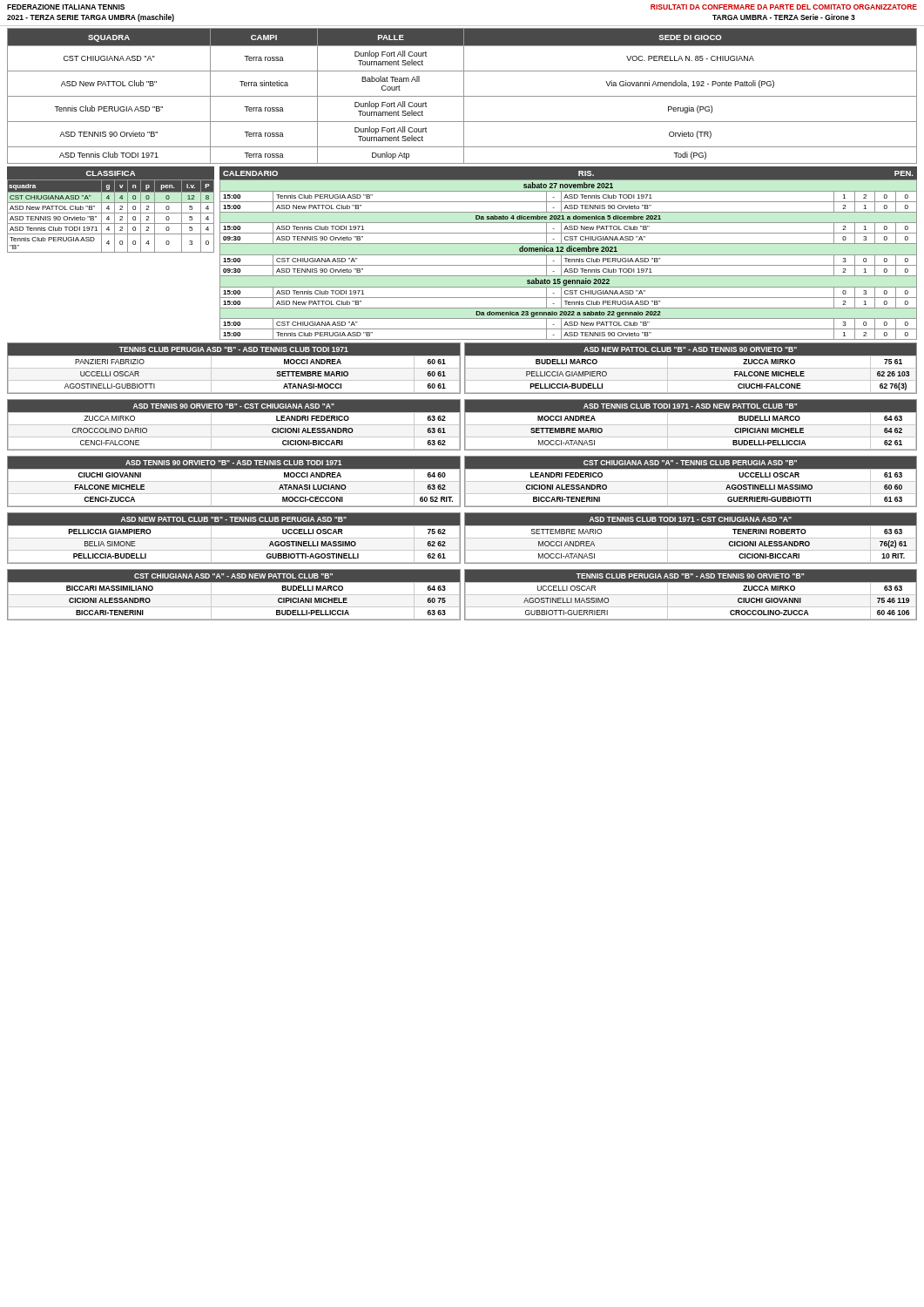Click where it says "CALENDARIO RIS. PEN."
The width and height of the screenshot is (924, 1307).
pos(568,173)
